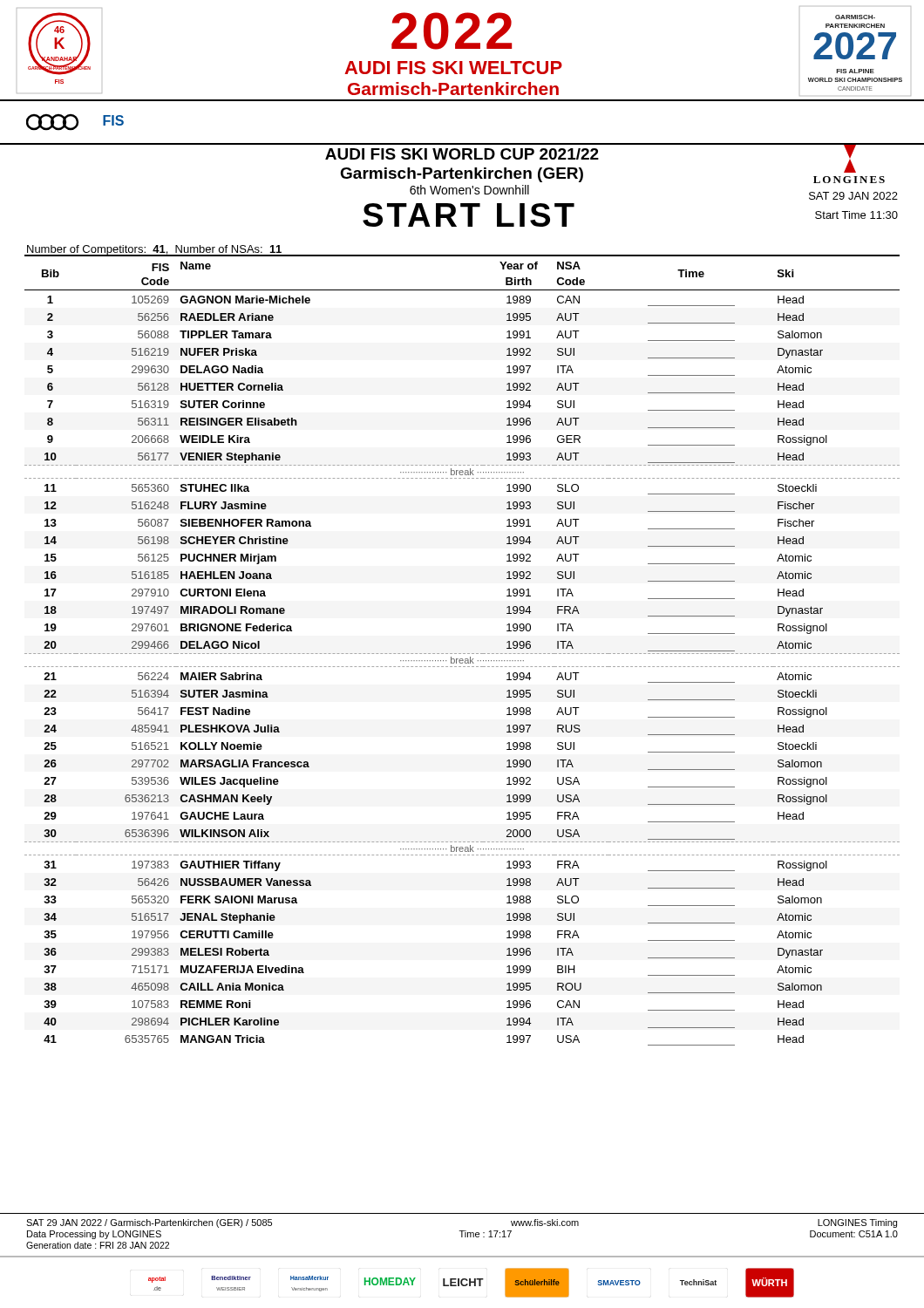Locate the text "SAT 29 JAN 2022Start Time 11:30"
Viewport: 924px width, 1308px height.
tap(853, 205)
